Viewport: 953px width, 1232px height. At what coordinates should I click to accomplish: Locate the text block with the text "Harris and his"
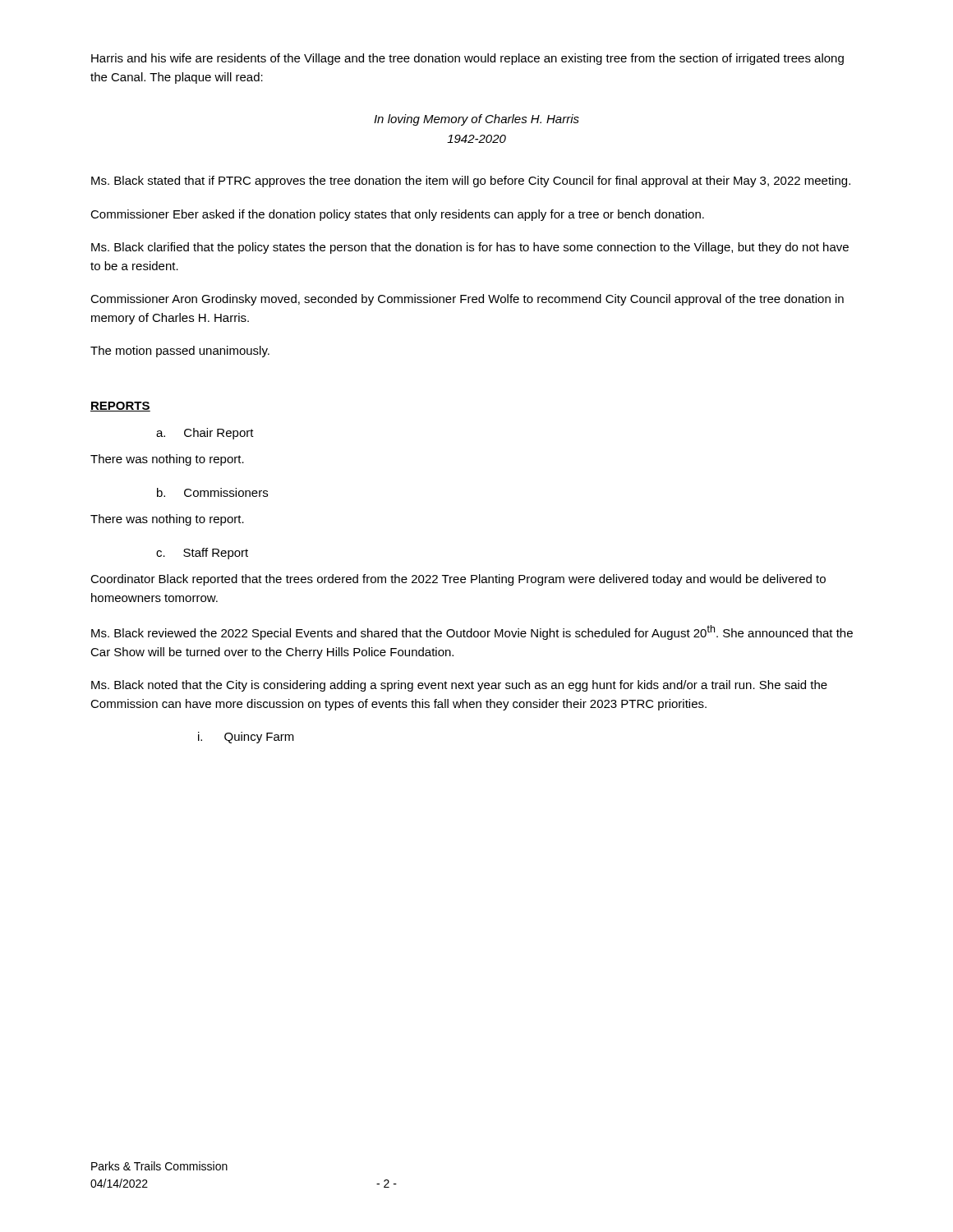click(x=467, y=67)
